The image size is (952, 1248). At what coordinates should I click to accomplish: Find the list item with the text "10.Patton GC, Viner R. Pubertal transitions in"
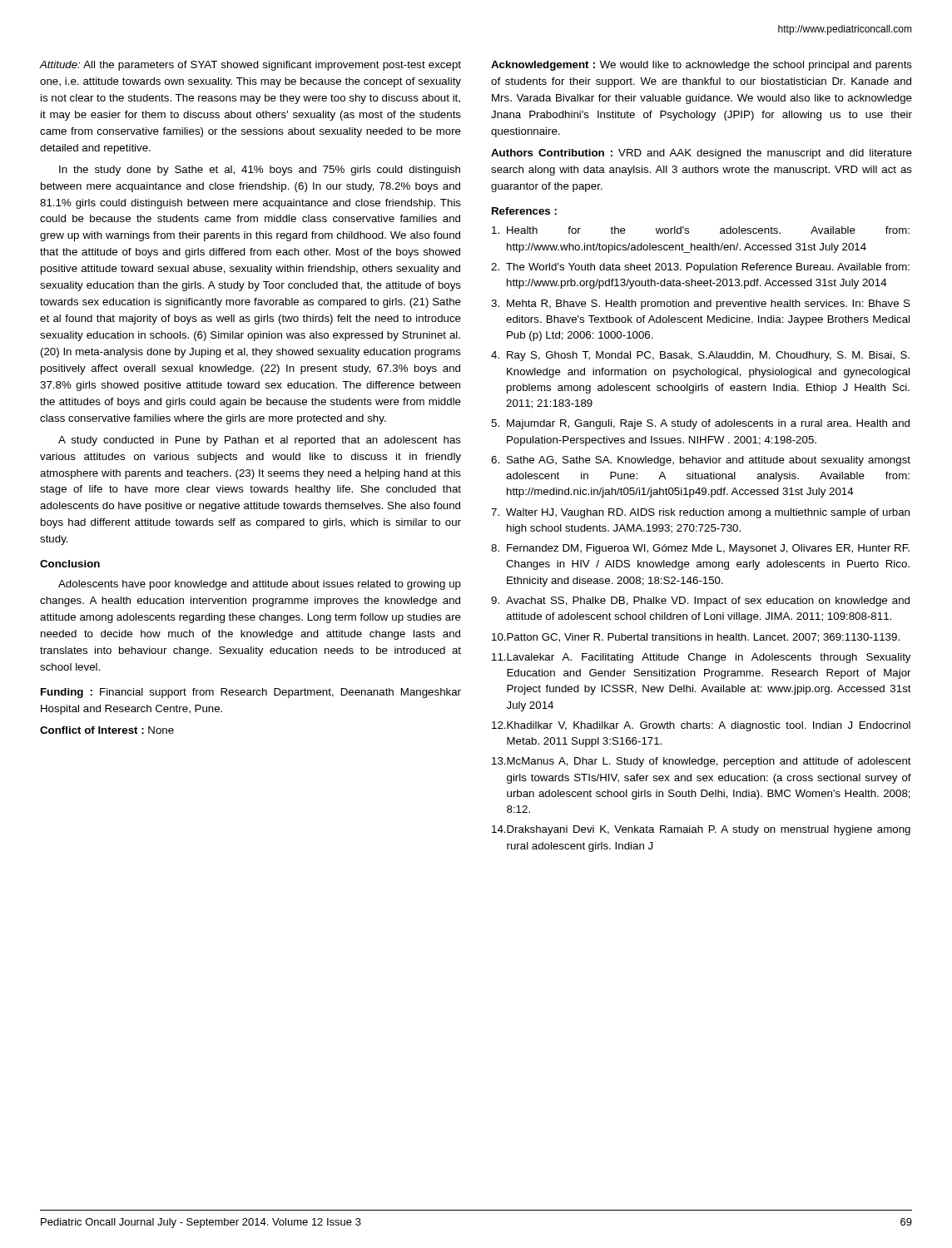point(701,637)
